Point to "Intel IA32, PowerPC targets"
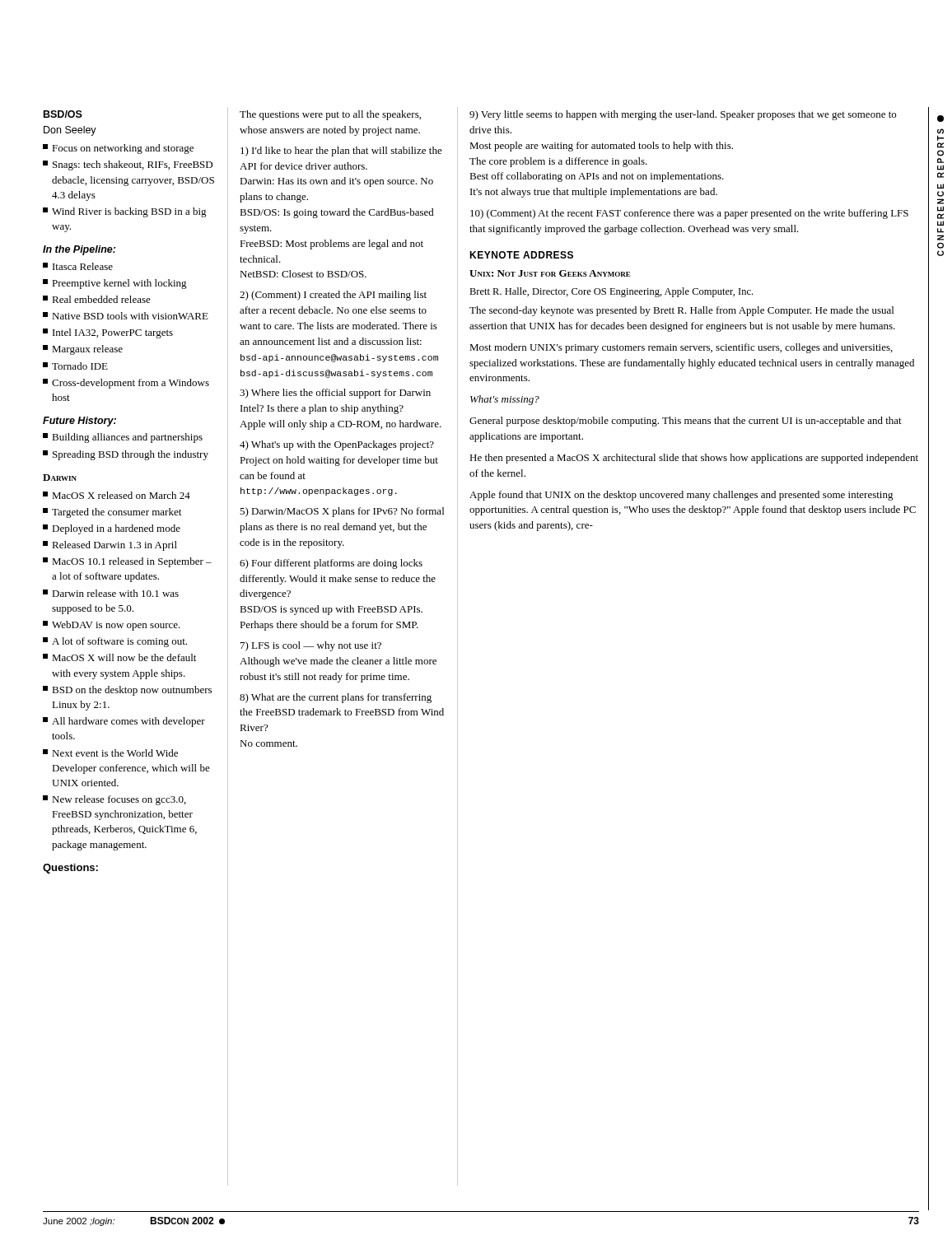 pyautogui.click(x=129, y=333)
